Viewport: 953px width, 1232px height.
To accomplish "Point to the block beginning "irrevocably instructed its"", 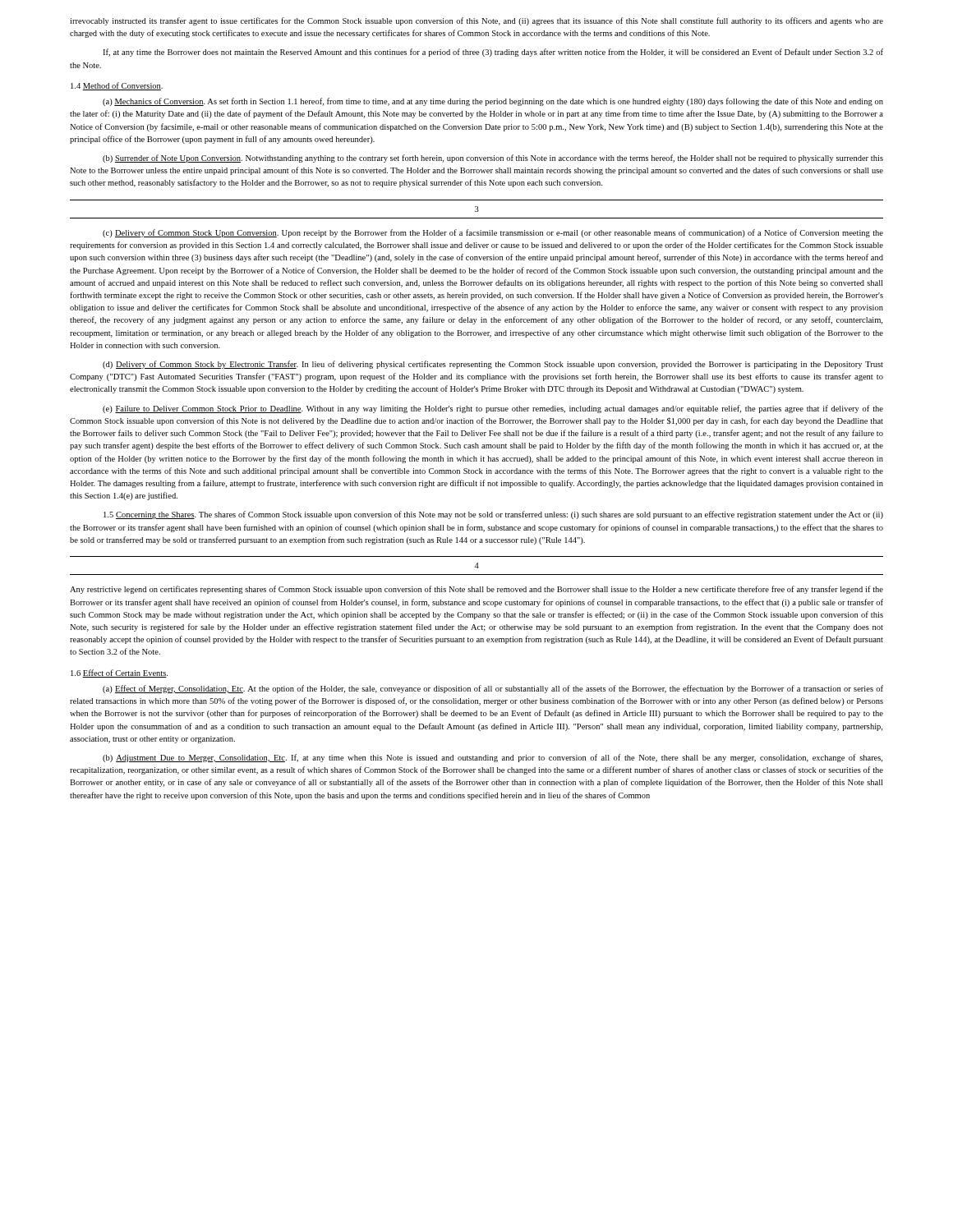I will point(476,27).
